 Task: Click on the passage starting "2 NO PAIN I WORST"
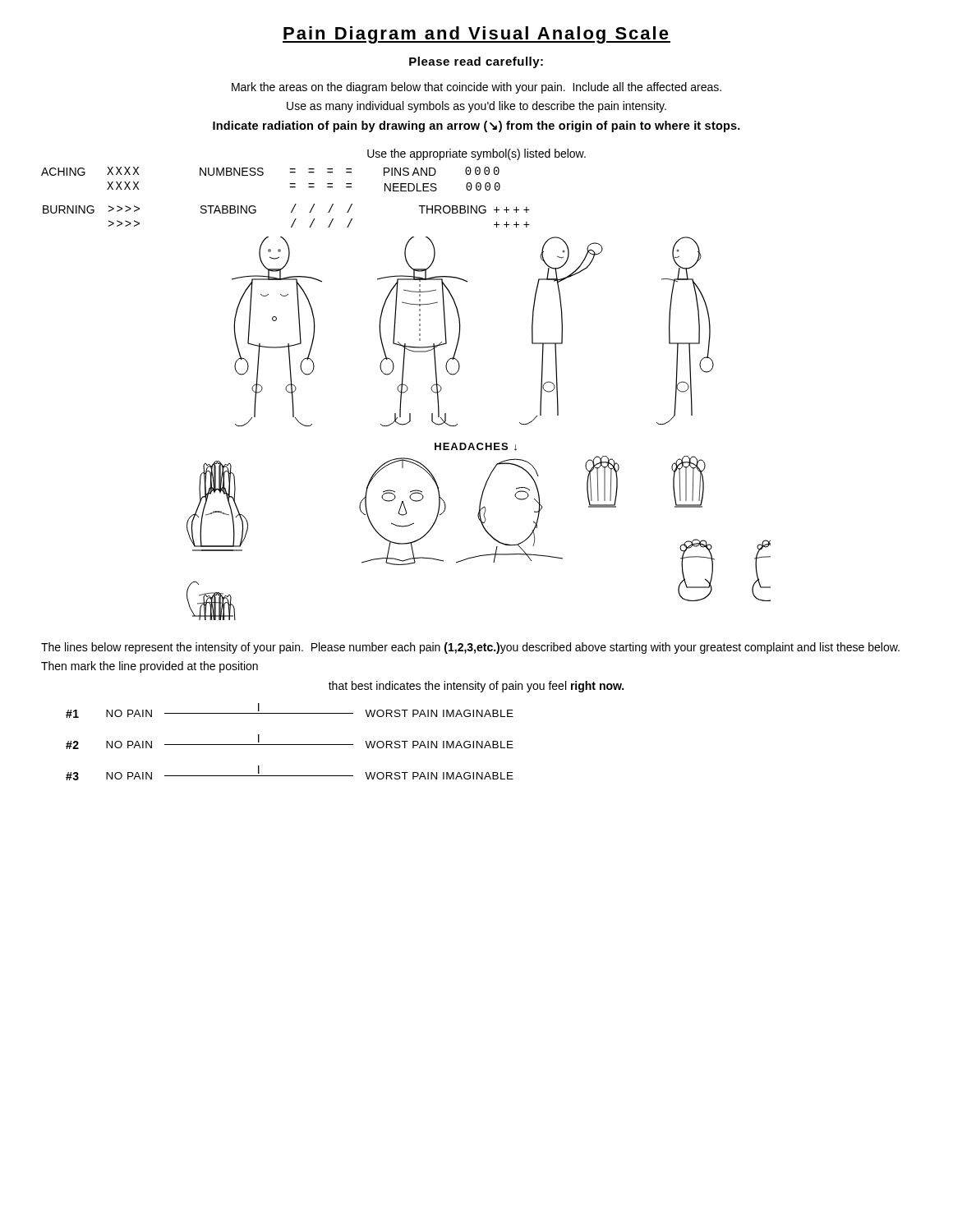pos(298,745)
